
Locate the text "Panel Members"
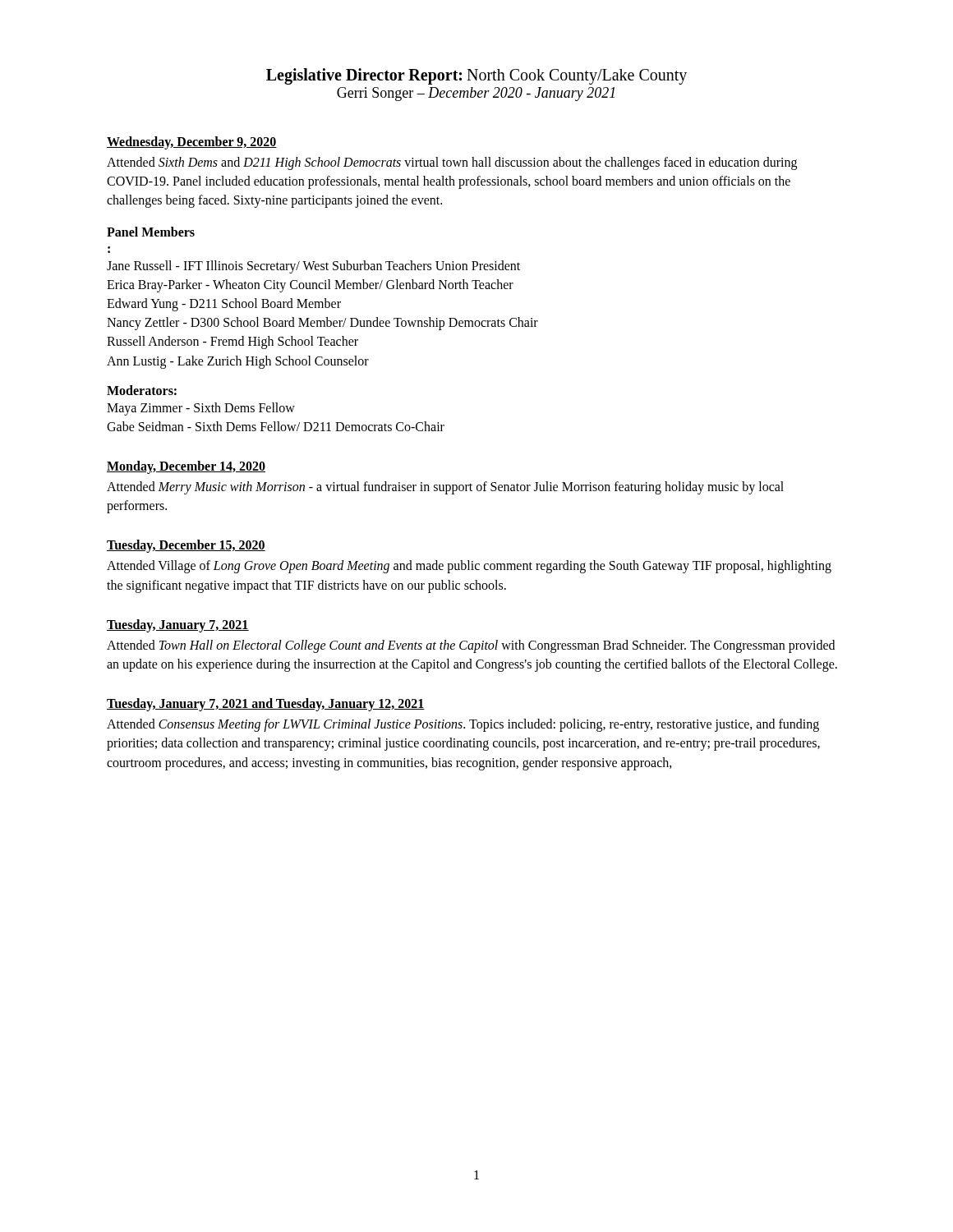coord(151,232)
